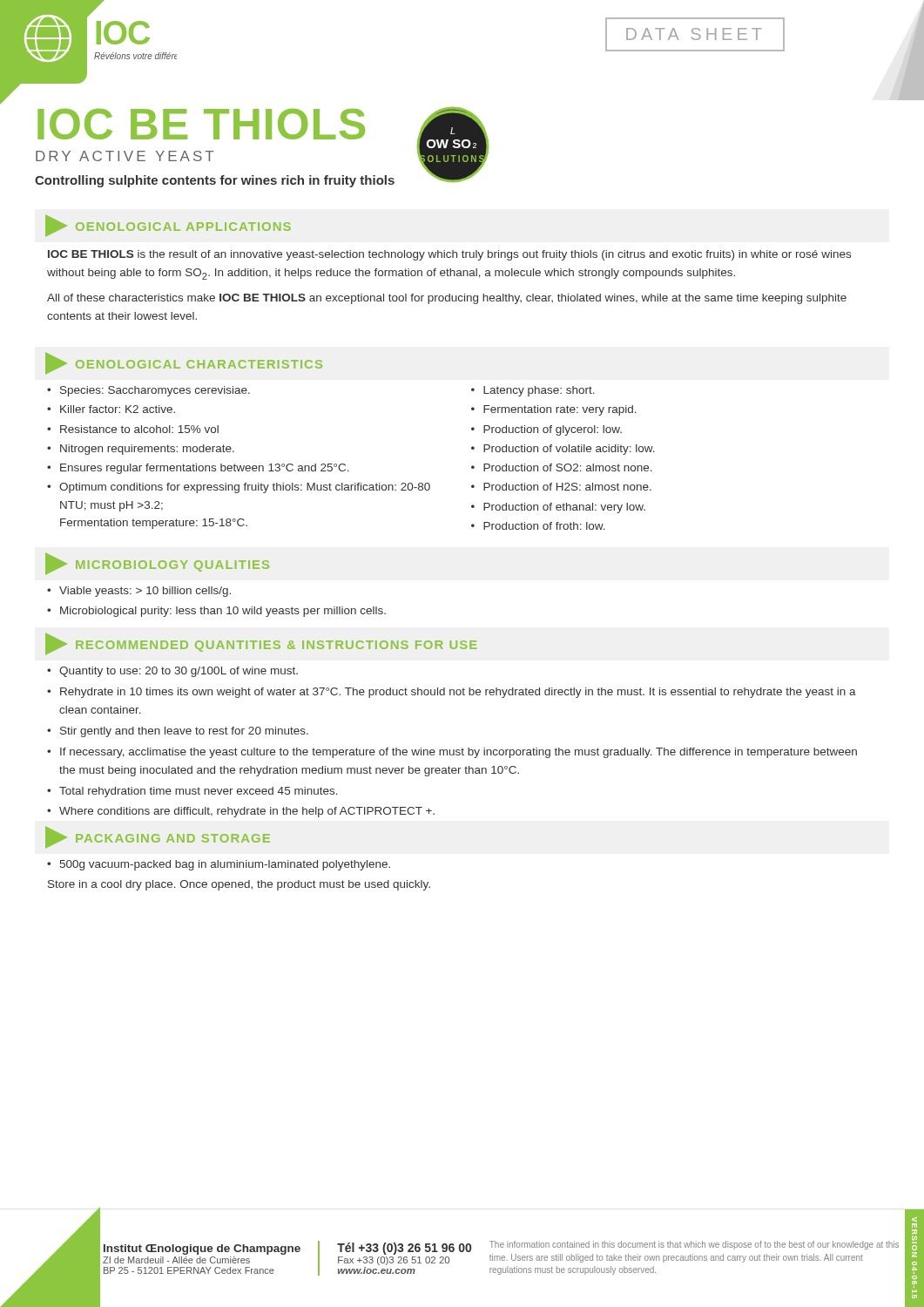Click on the list item that says "•Latency phase: short."
This screenshot has width=924, height=1307.
click(x=533, y=390)
